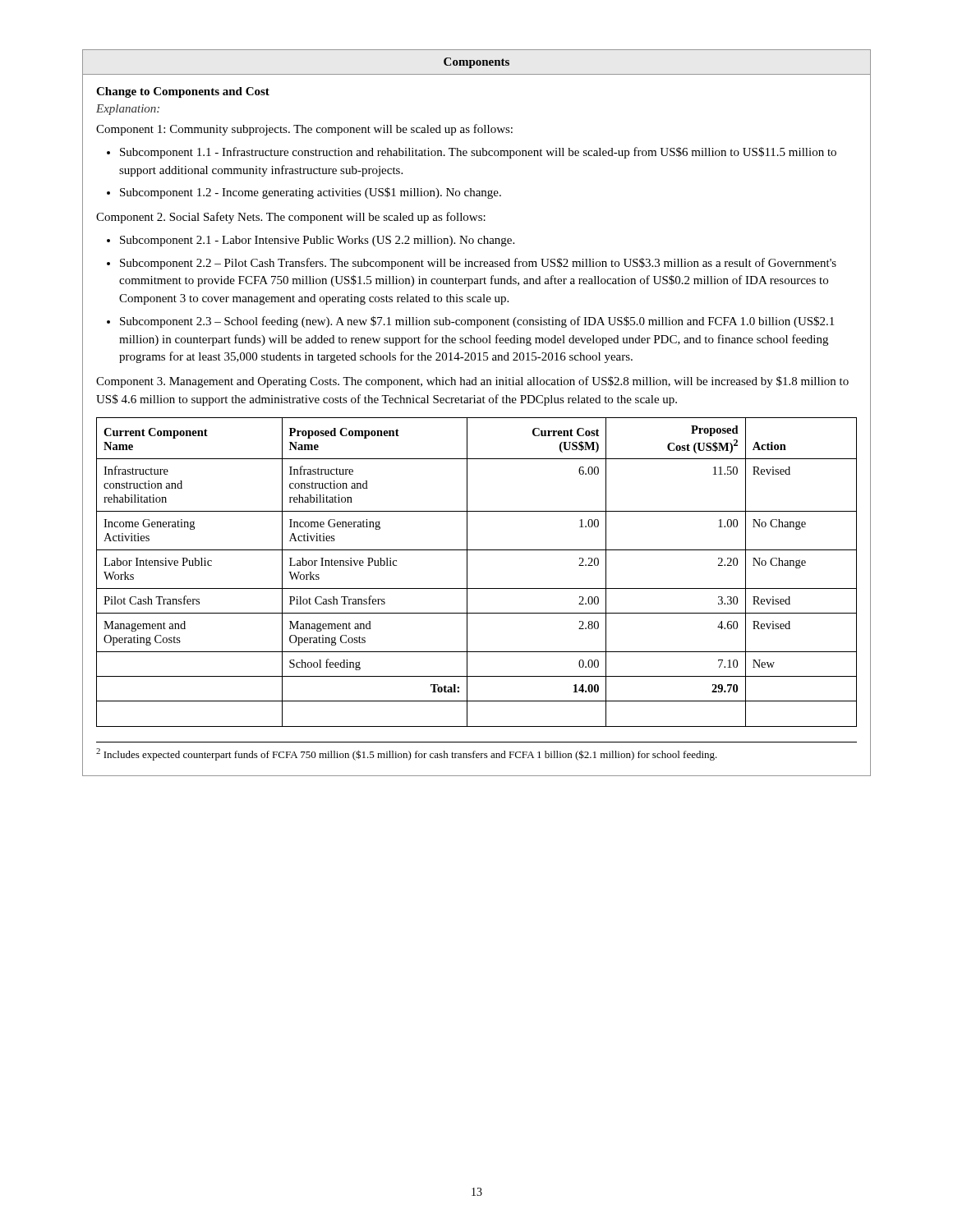Locate the section header containing "Change to Components and Cost"
Image resolution: width=953 pixels, height=1232 pixels.
pos(183,91)
